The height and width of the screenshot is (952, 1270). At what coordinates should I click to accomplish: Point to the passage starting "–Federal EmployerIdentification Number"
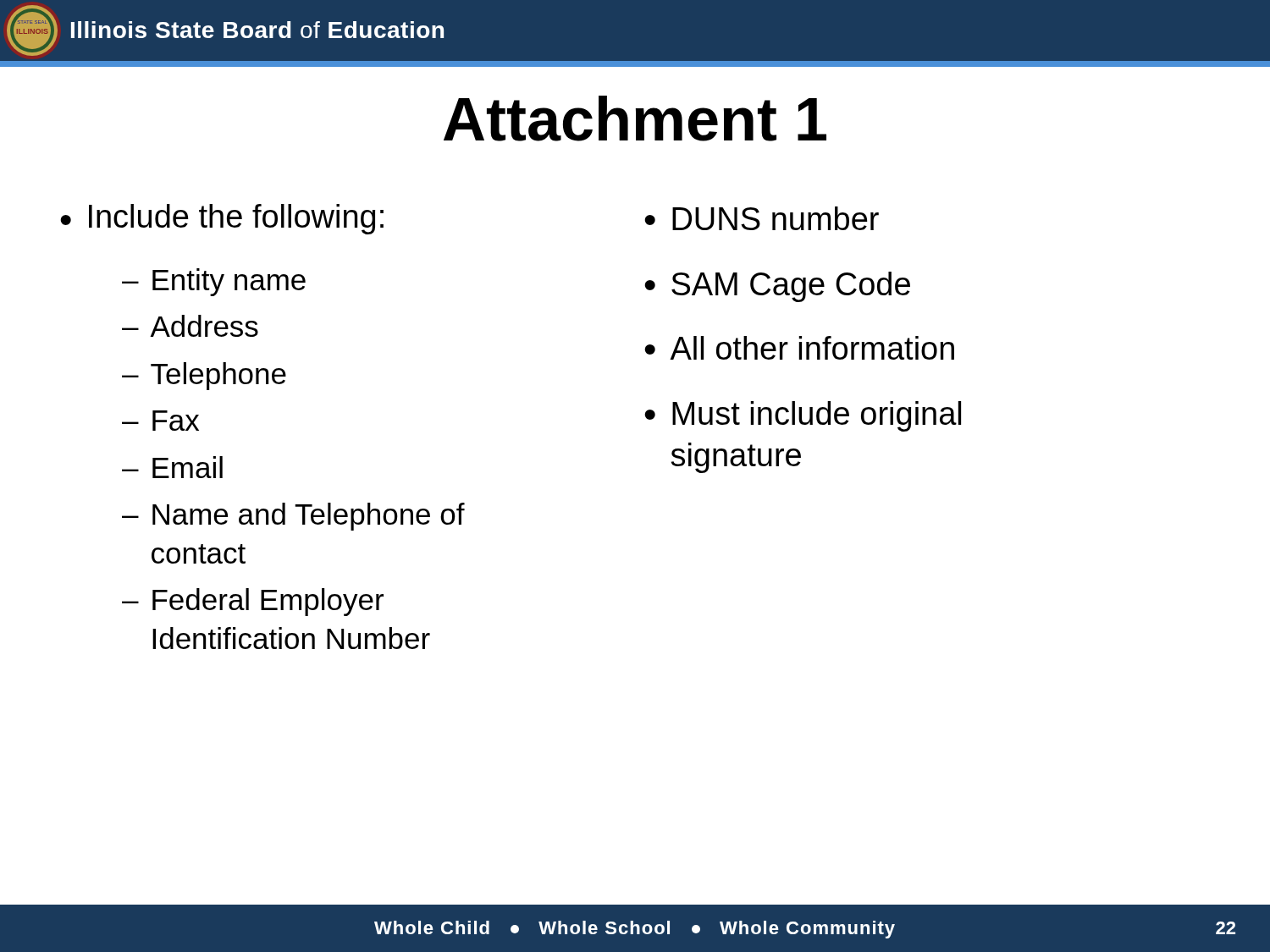click(276, 619)
